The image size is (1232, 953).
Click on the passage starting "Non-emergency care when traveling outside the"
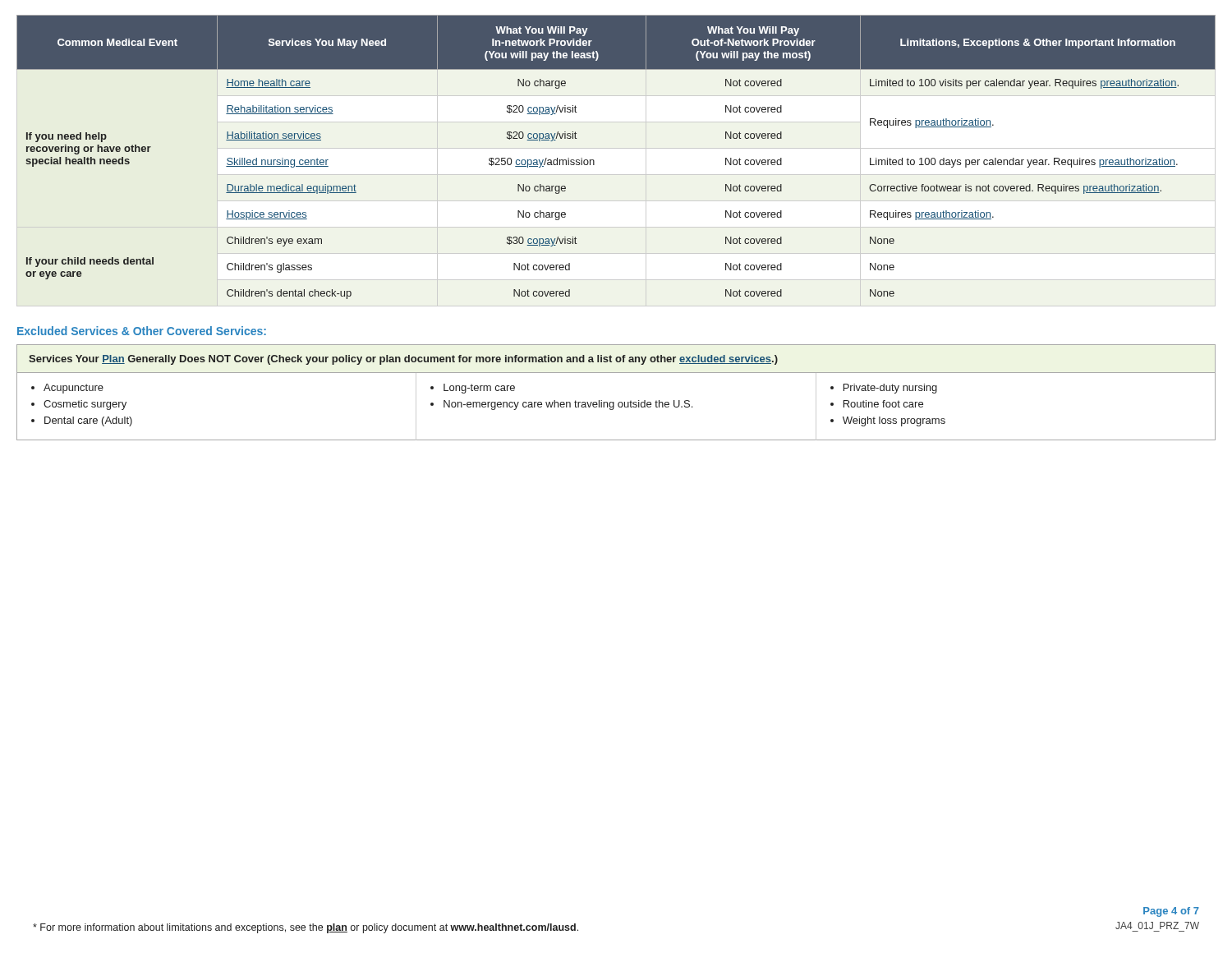[568, 404]
